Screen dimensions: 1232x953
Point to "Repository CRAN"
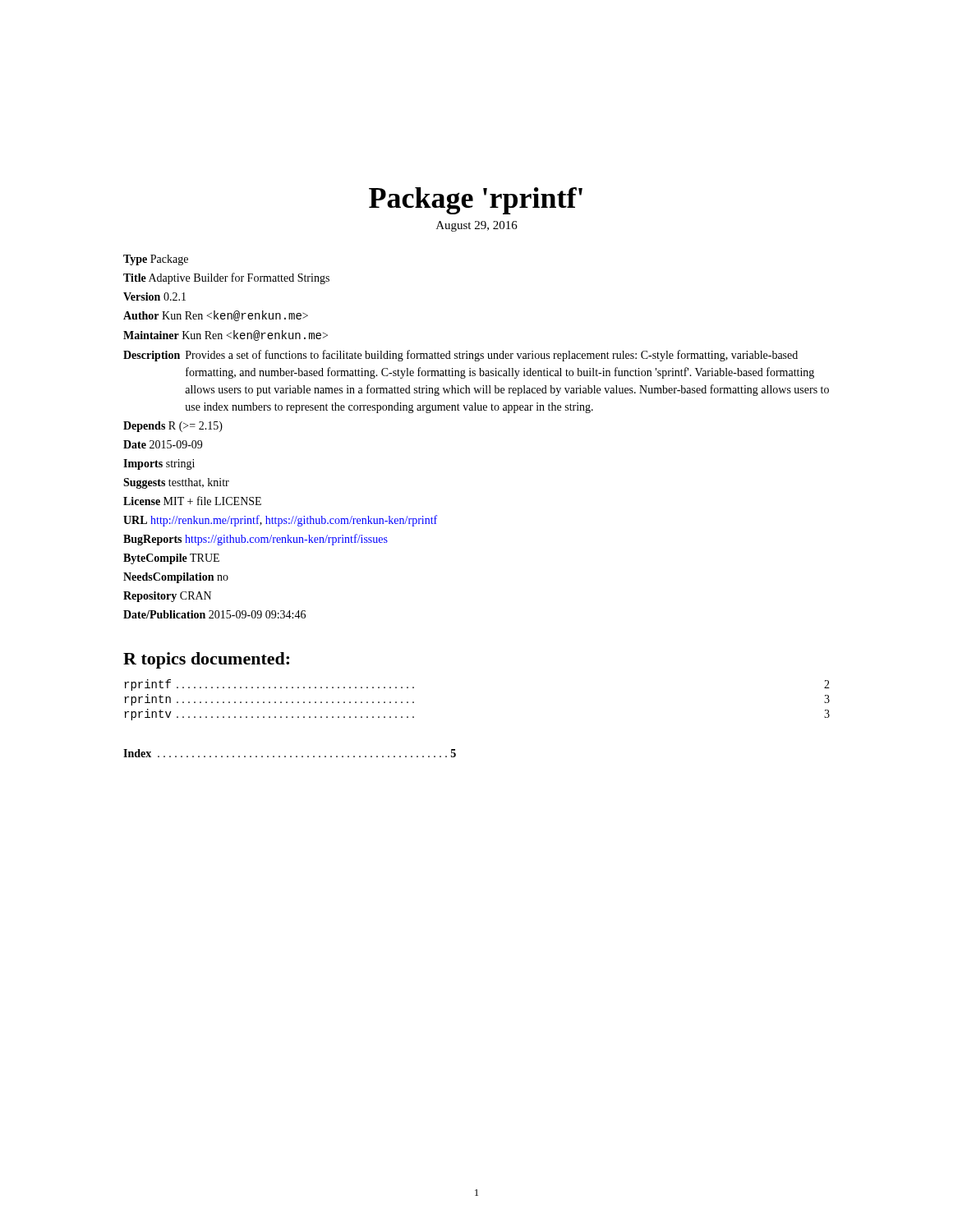[x=167, y=596]
